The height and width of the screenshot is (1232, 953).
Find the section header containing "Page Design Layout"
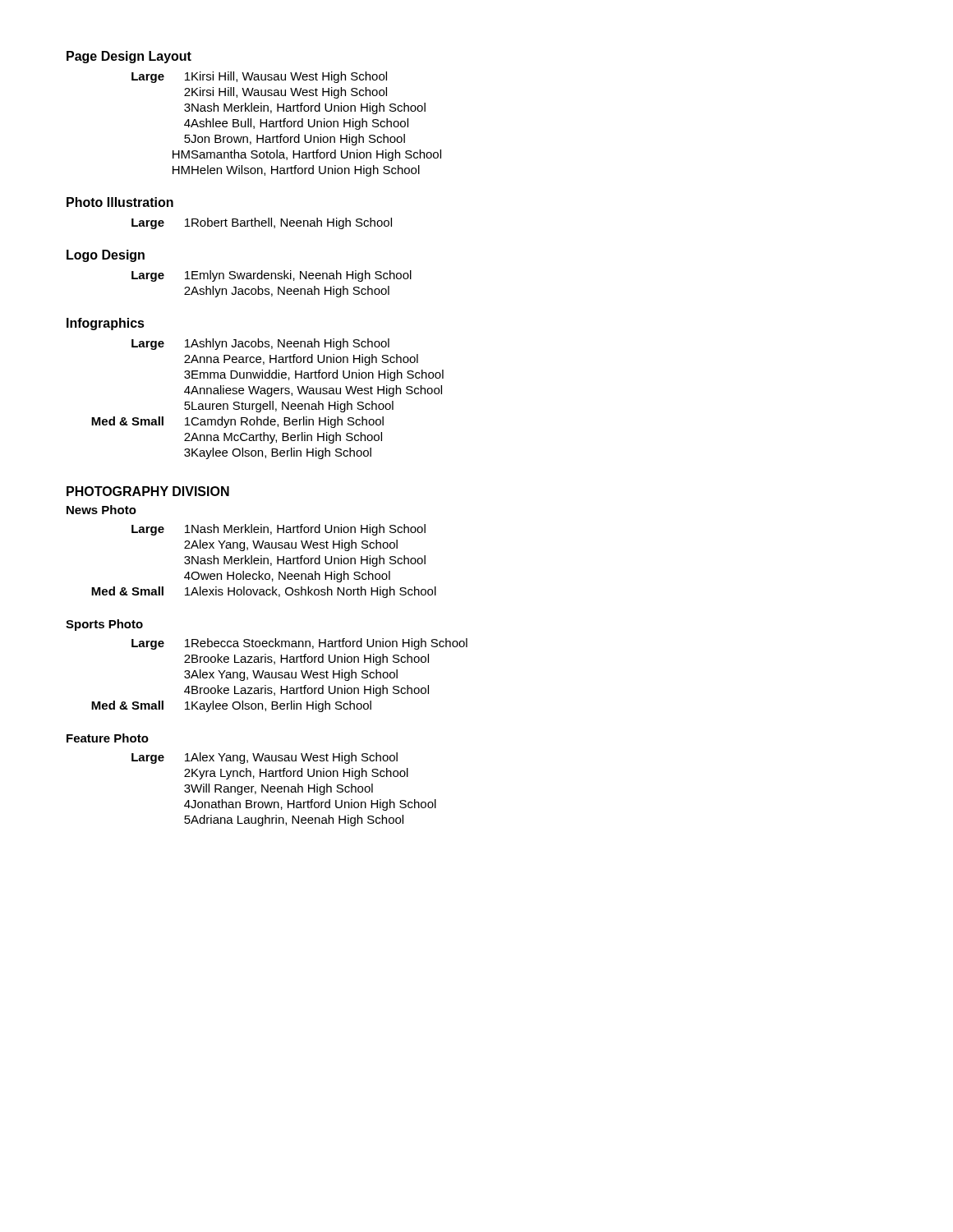[129, 56]
